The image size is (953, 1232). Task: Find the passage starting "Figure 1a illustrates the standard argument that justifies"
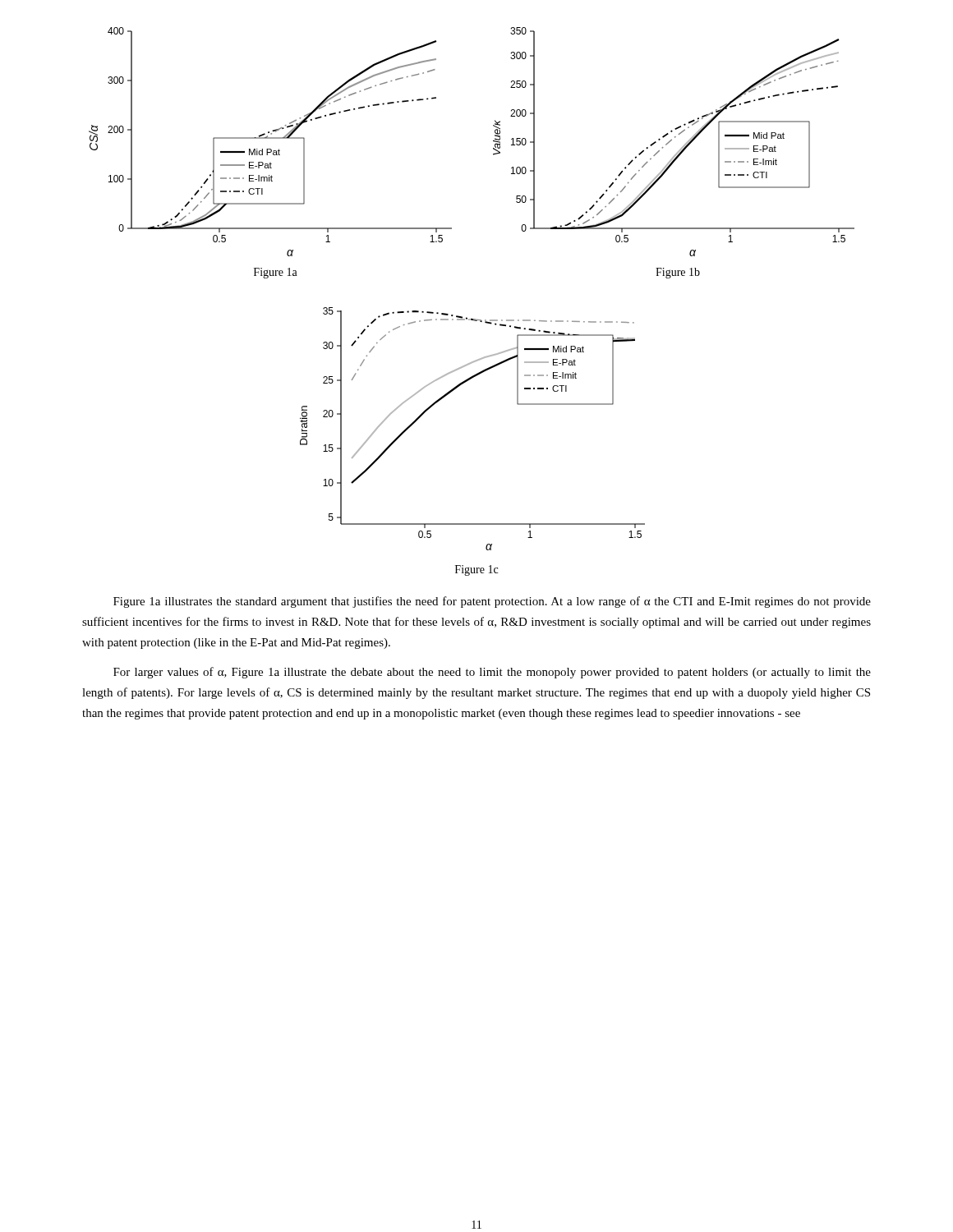coord(476,622)
